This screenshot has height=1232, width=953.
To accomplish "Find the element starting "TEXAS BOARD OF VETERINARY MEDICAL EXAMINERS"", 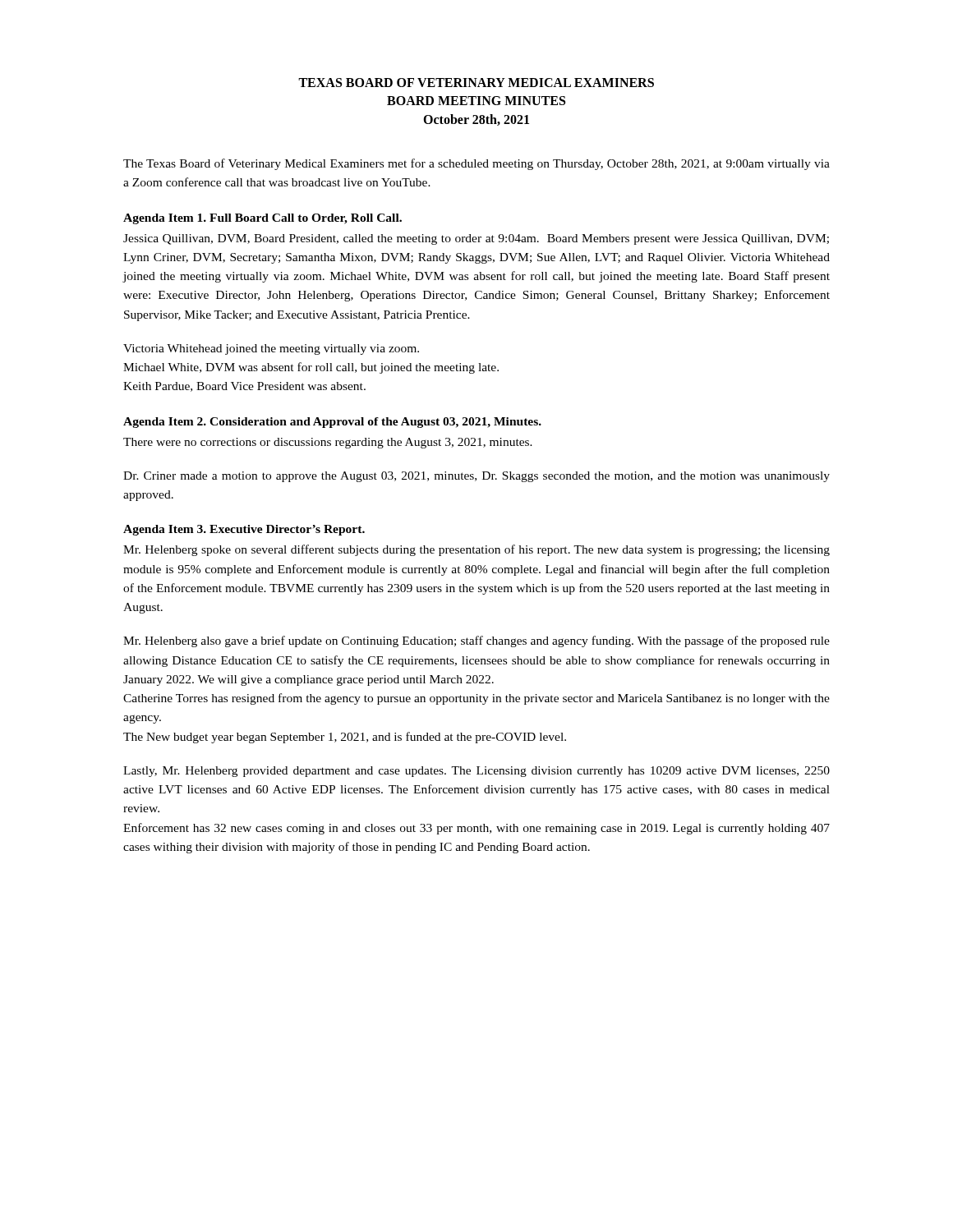I will click(476, 102).
